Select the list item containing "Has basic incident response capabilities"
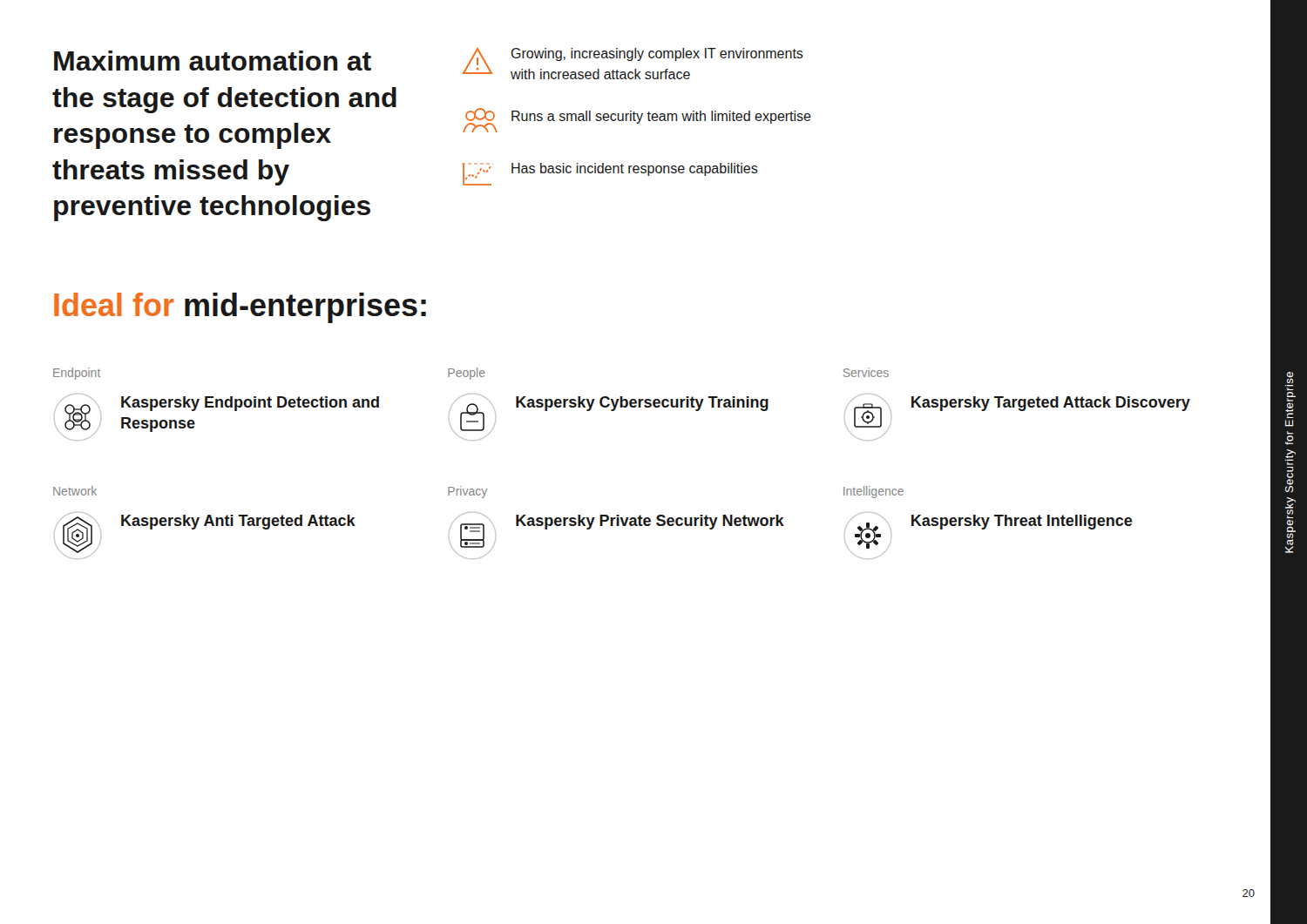The image size is (1307, 924). pyautogui.click(x=610, y=174)
